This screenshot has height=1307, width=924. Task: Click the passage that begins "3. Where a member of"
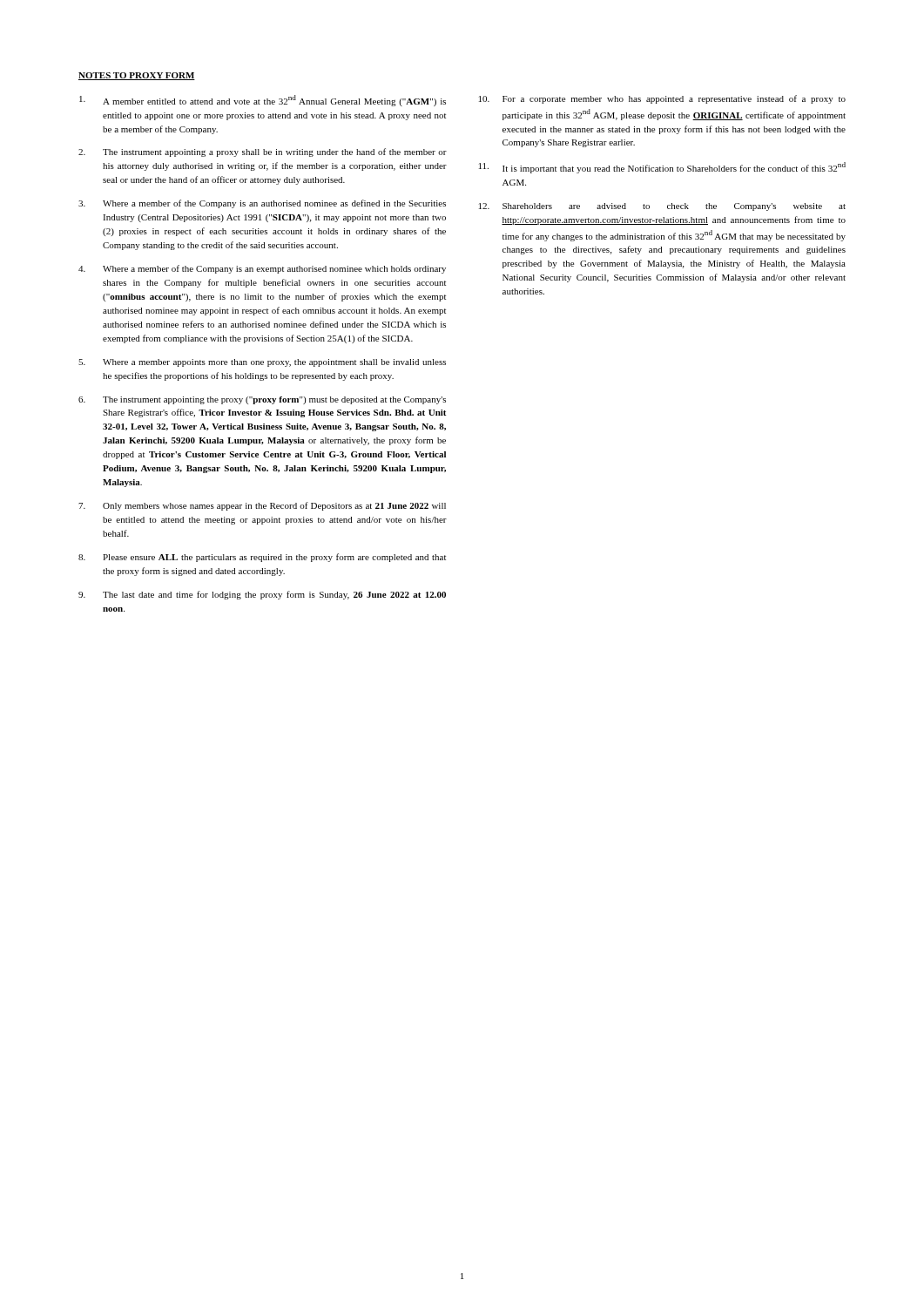click(262, 225)
